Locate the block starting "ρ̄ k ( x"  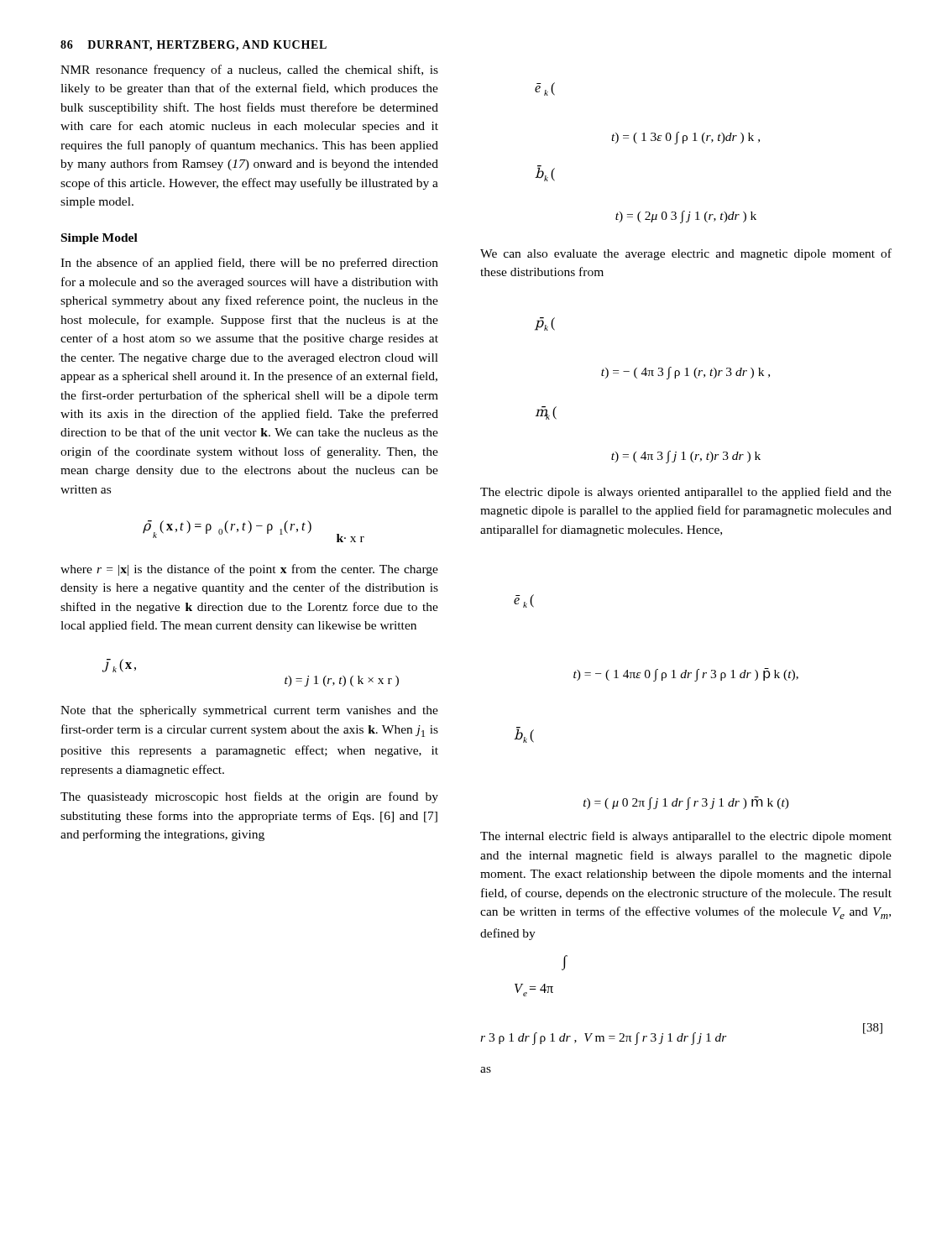tap(249, 528)
